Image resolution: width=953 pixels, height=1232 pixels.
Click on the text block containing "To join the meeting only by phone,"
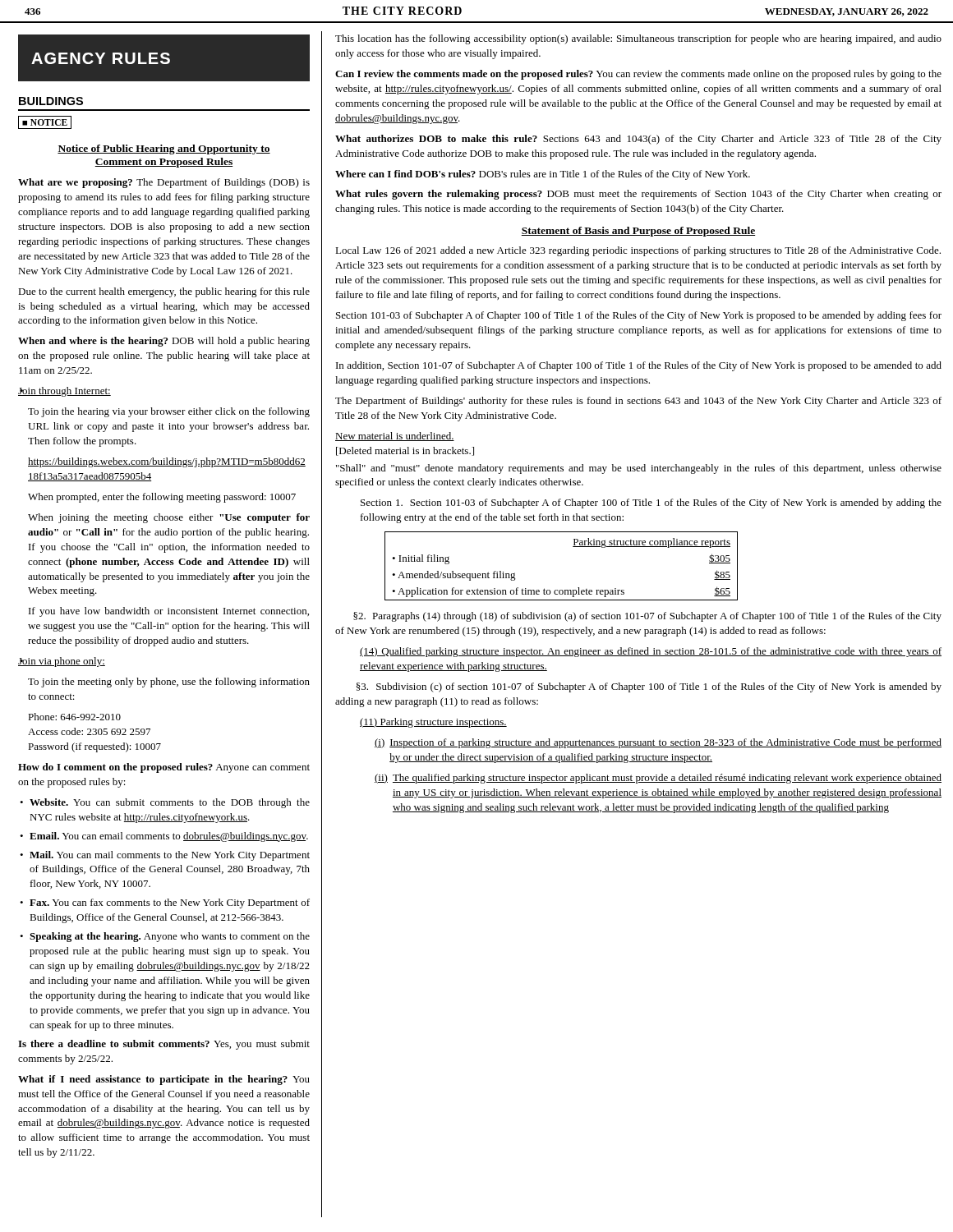point(169,689)
